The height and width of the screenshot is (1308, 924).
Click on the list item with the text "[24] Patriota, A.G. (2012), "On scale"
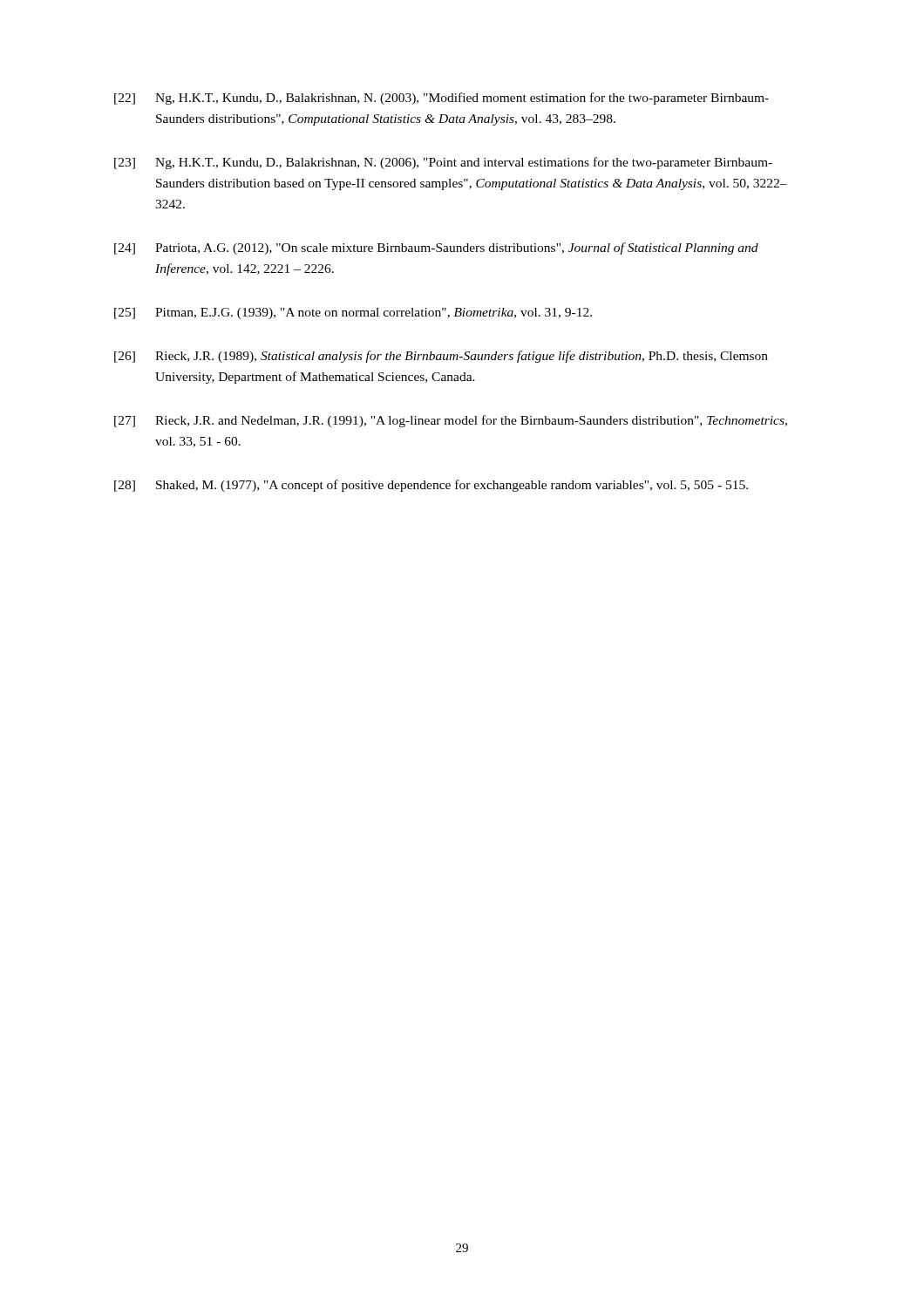point(462,258)
